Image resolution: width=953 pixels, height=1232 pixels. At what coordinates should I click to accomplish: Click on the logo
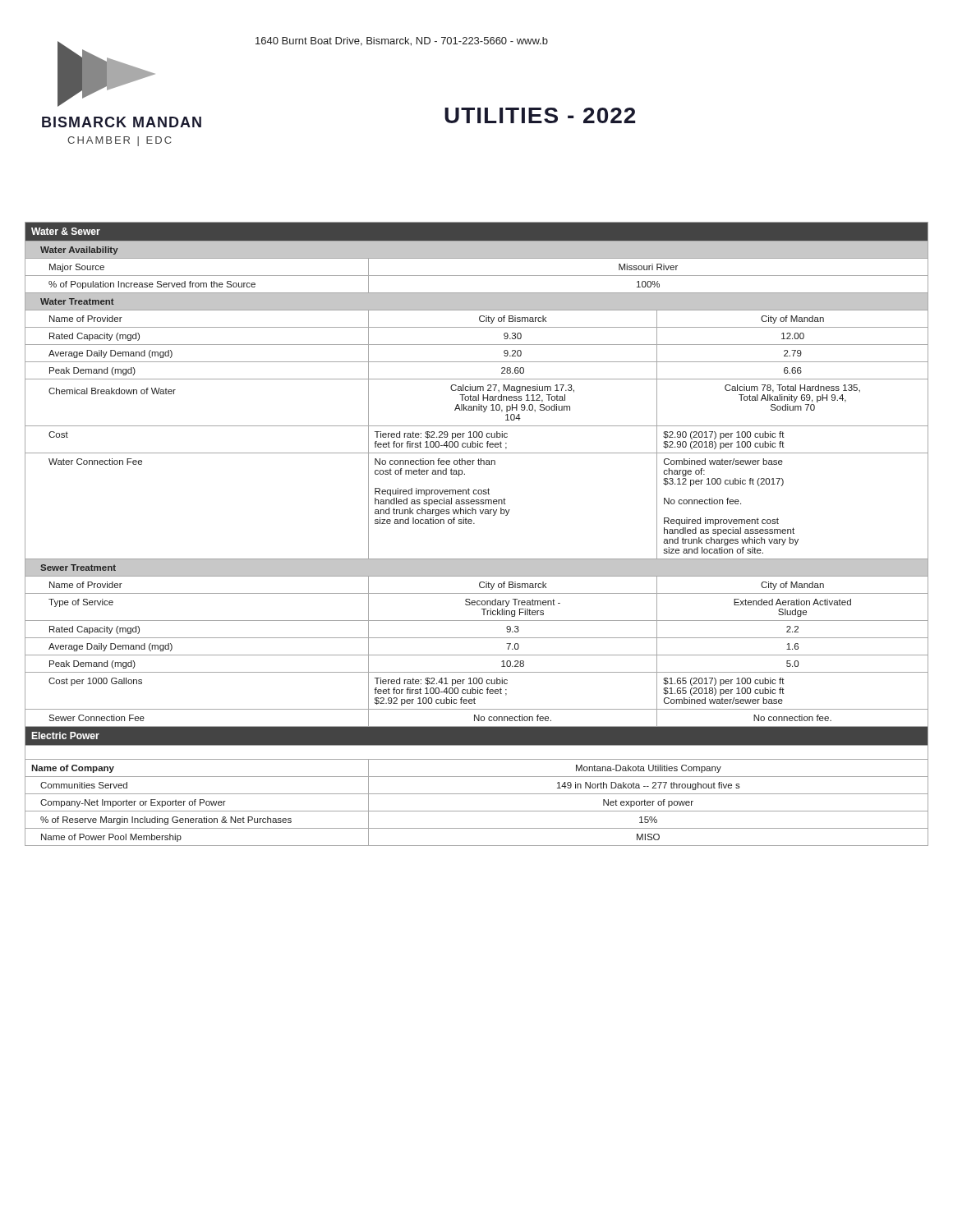pos(119,90)
